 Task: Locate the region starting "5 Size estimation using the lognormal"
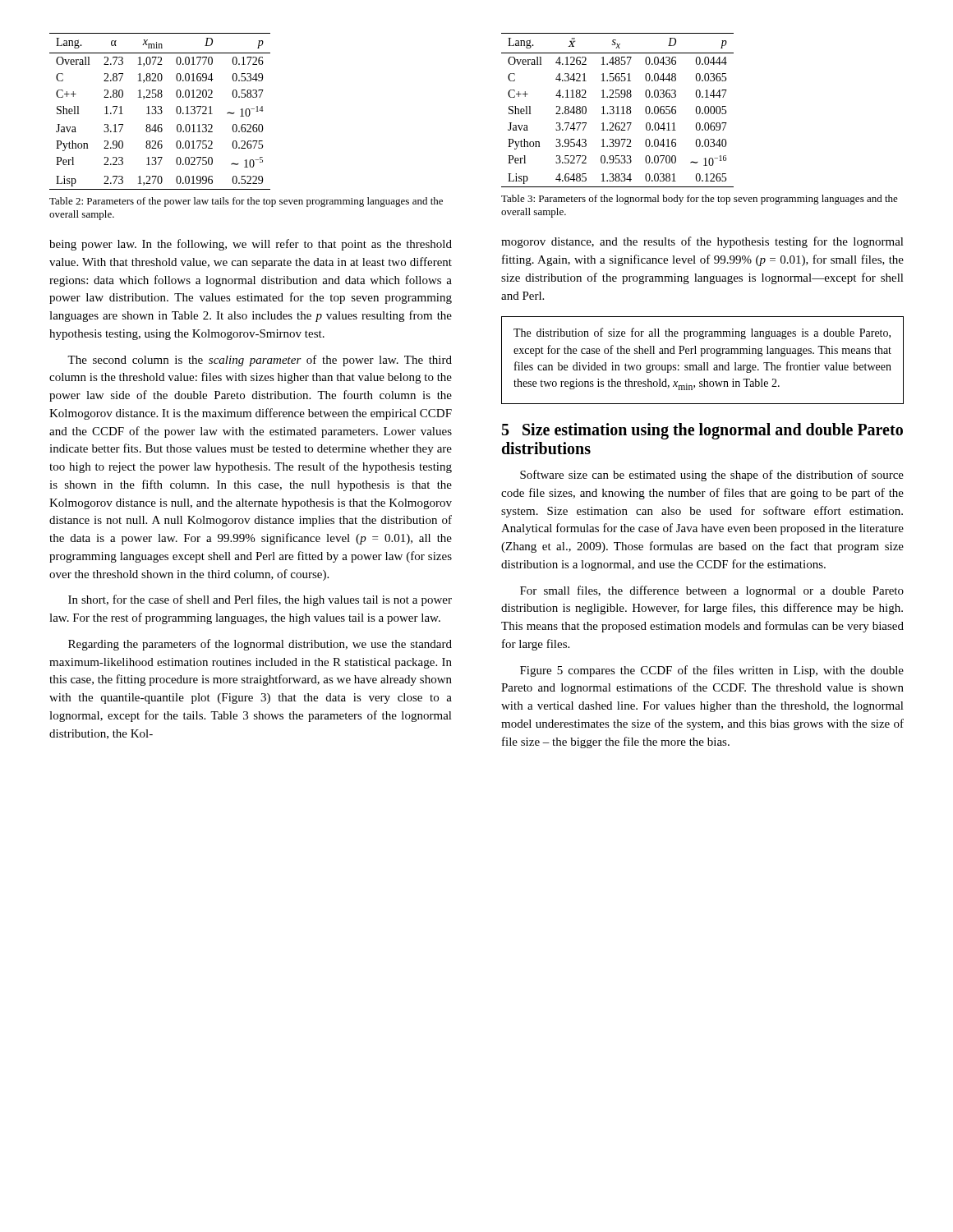coord(702,439)
